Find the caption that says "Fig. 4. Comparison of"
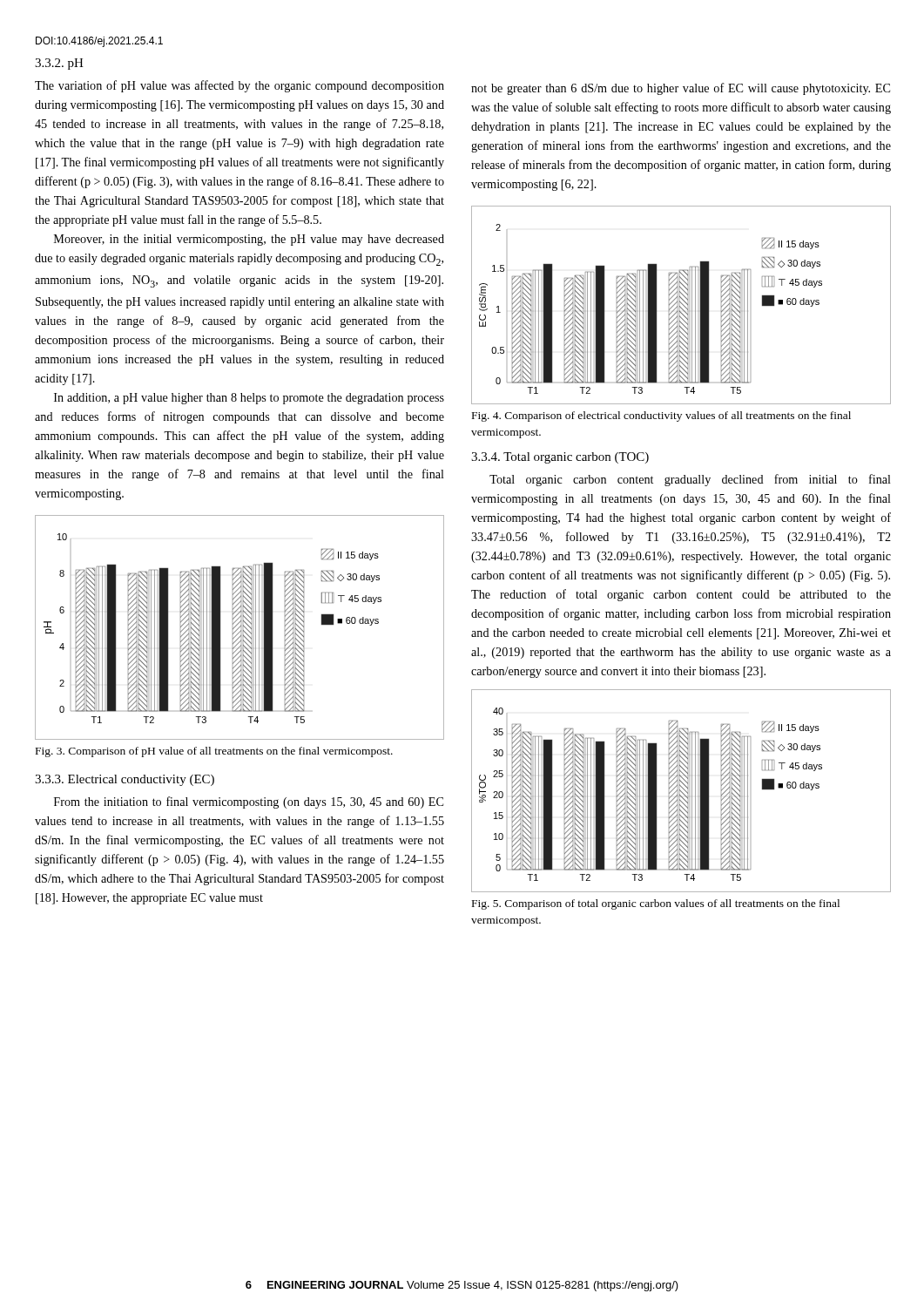 (661, 423)
